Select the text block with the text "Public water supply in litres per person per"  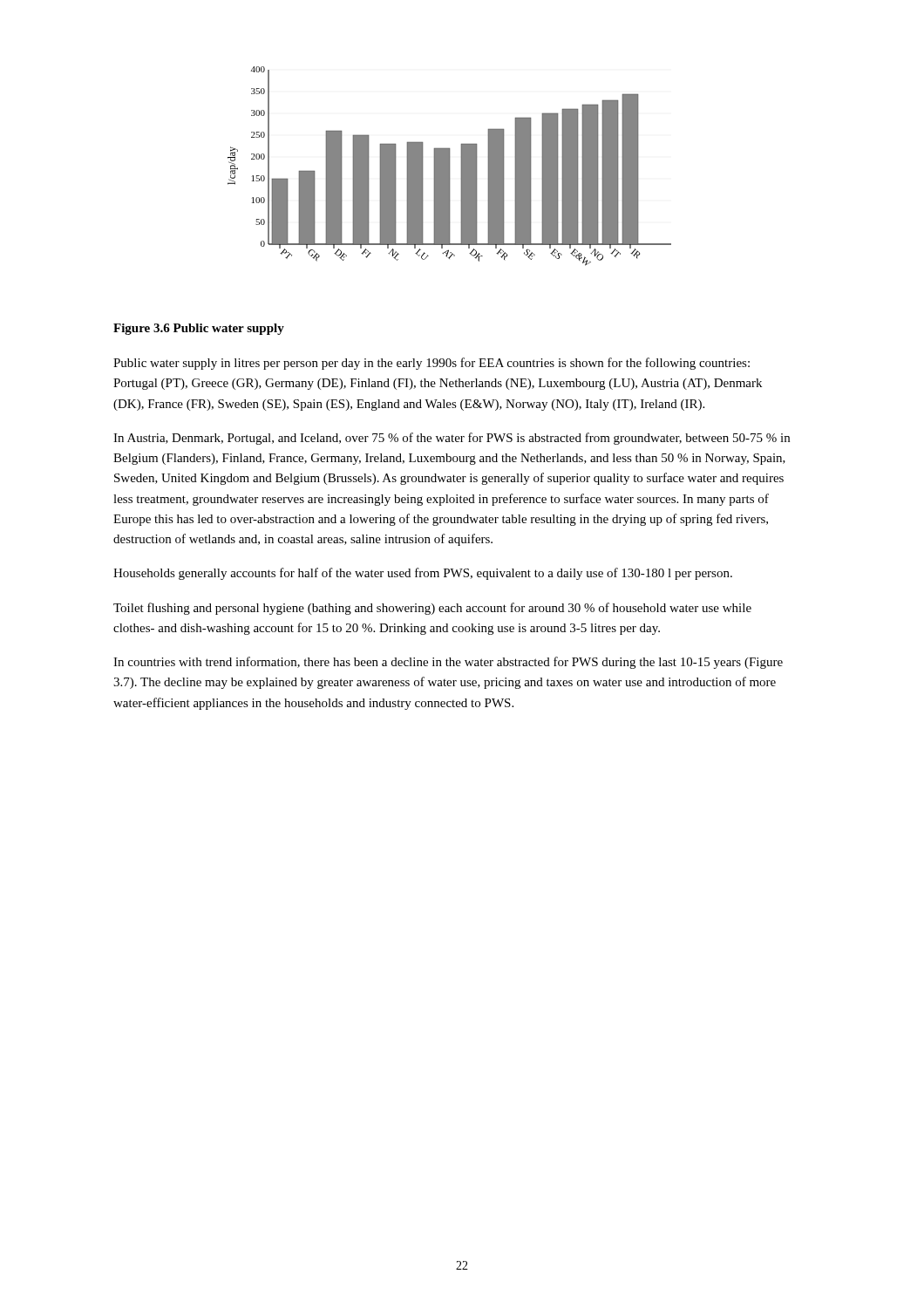(x=438, y=383)
